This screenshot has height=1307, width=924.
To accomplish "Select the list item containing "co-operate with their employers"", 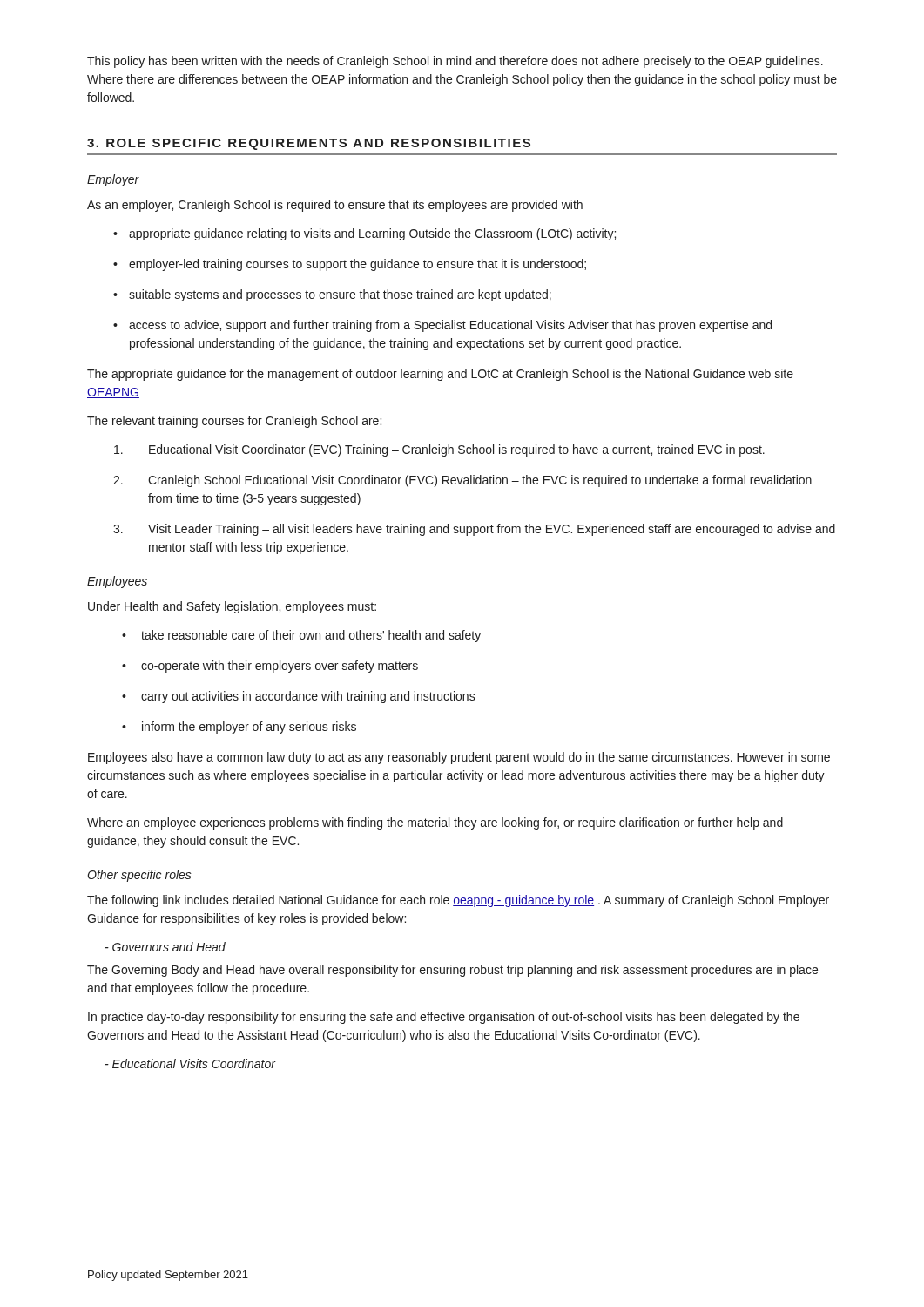I will pos(270,667).
